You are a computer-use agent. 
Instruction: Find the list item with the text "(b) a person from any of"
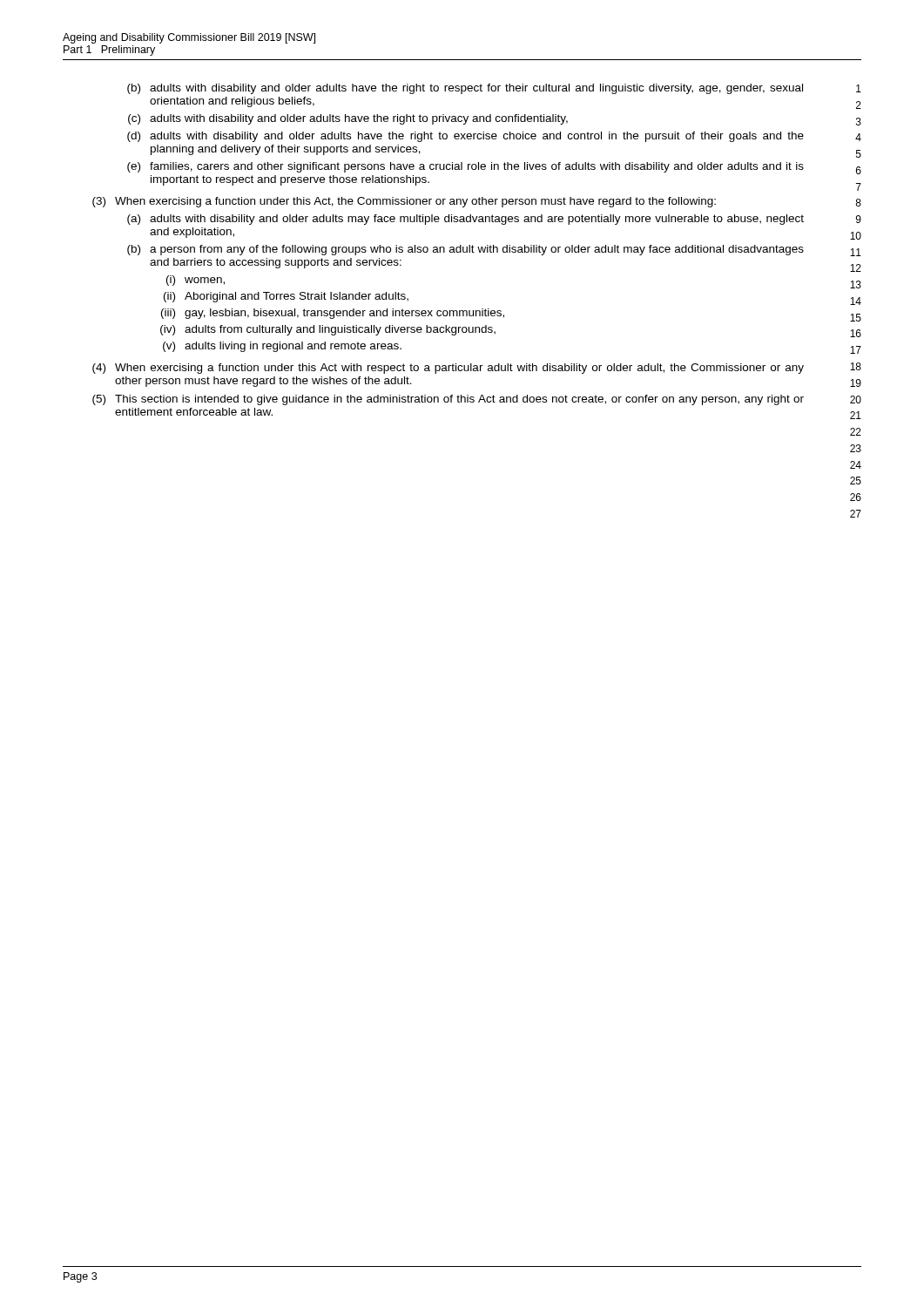click(x=433, y=255)
